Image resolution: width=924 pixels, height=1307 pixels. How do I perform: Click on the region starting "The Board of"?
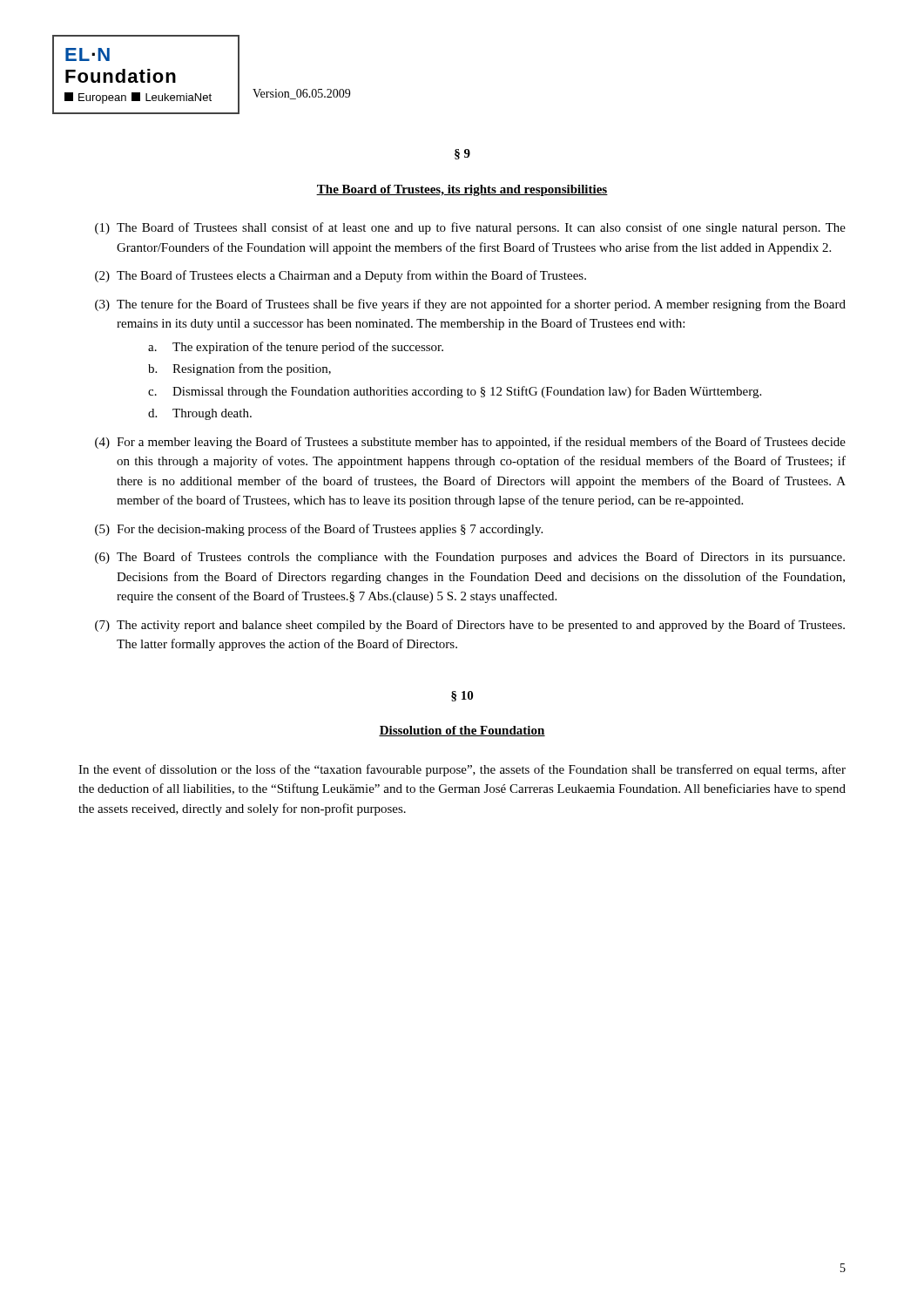coord(462,189)
